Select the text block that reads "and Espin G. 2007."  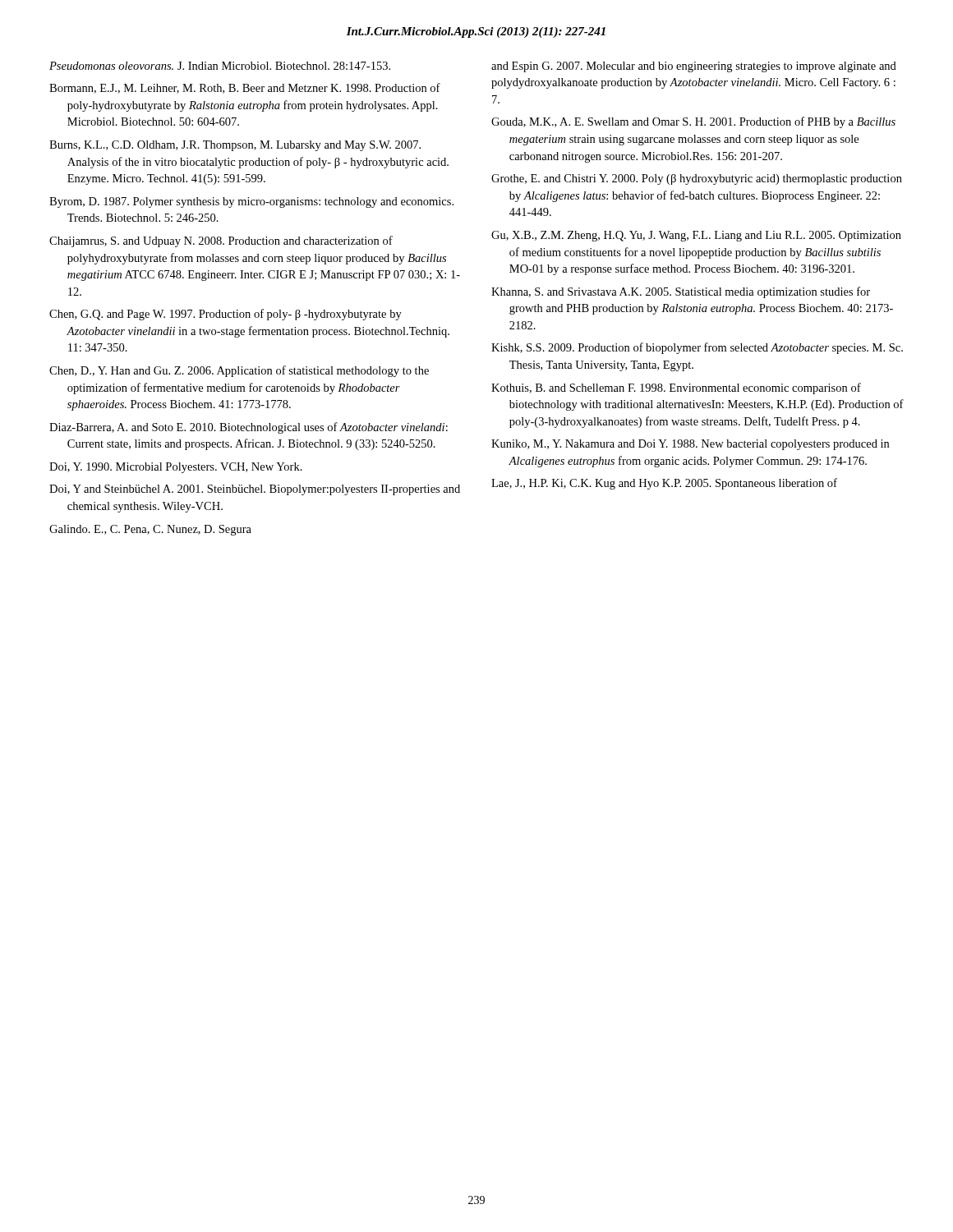click(694, 82)
